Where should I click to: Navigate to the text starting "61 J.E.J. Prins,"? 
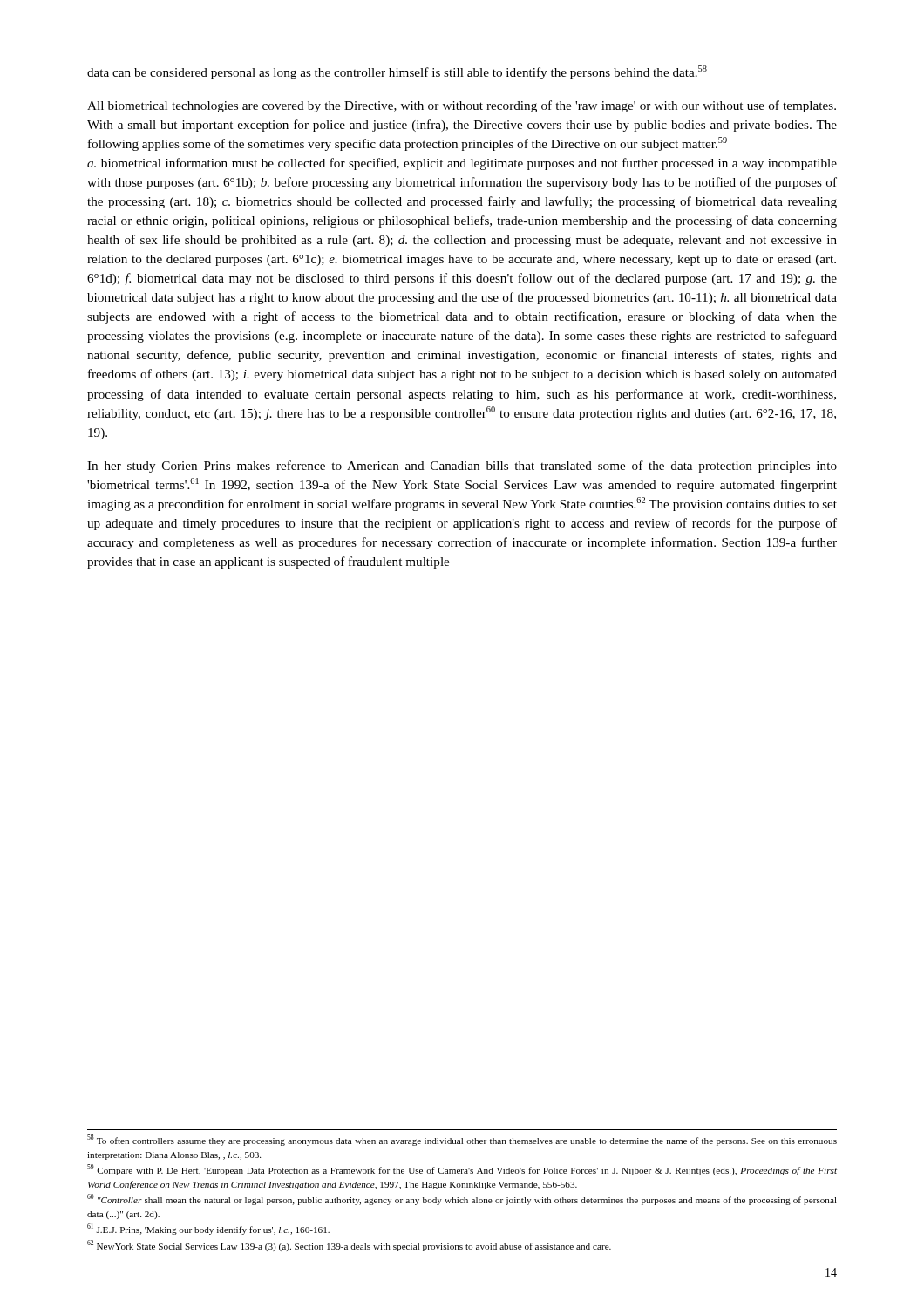tap(209, 1229)
